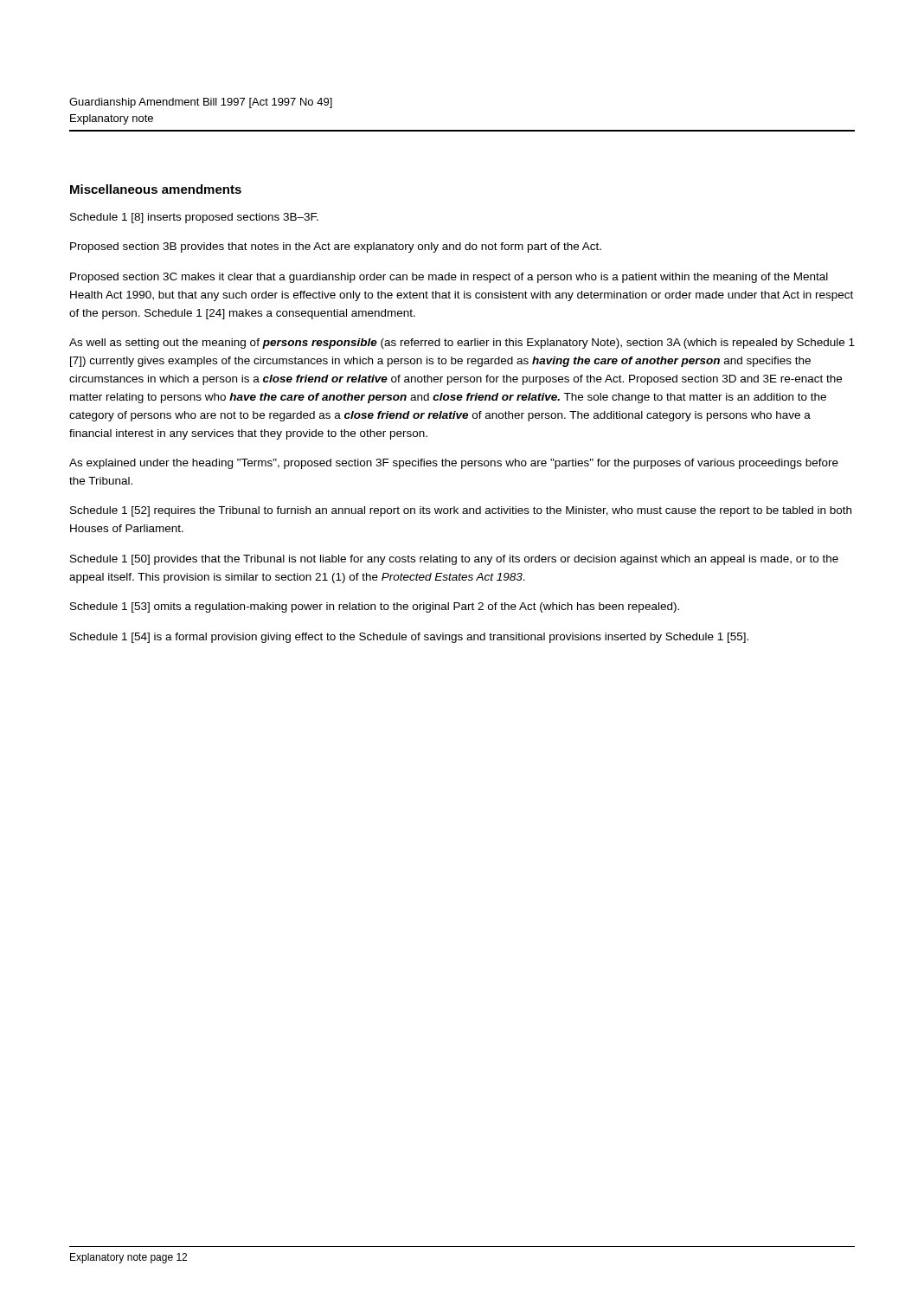The image size is (924, 1298).
Task: Navigate to the text starting "Proposed section 3B provides that notes"
Action: [x=462, y=247]
